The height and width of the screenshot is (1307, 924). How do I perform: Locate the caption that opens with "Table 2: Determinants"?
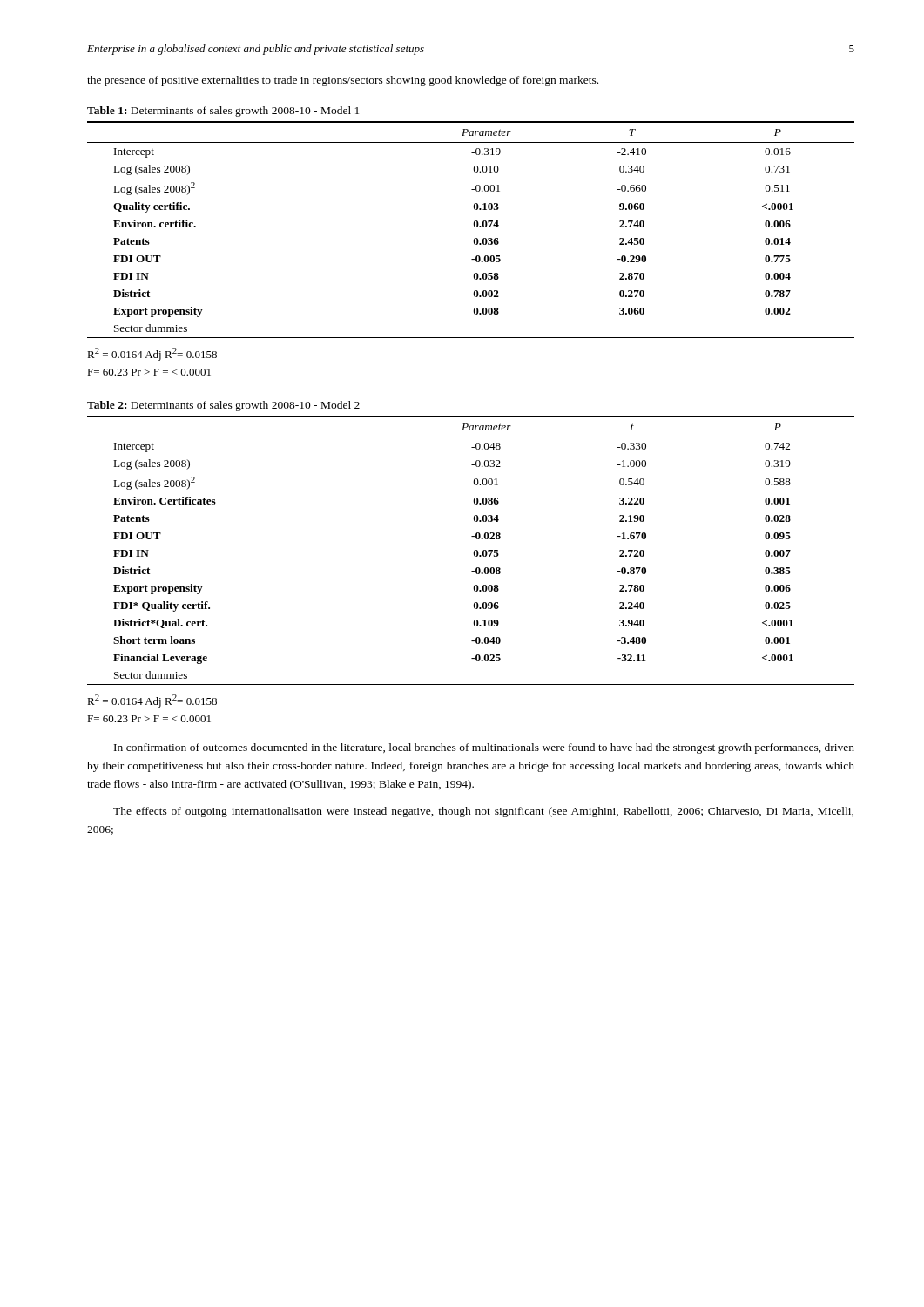[x=224, y=404]
